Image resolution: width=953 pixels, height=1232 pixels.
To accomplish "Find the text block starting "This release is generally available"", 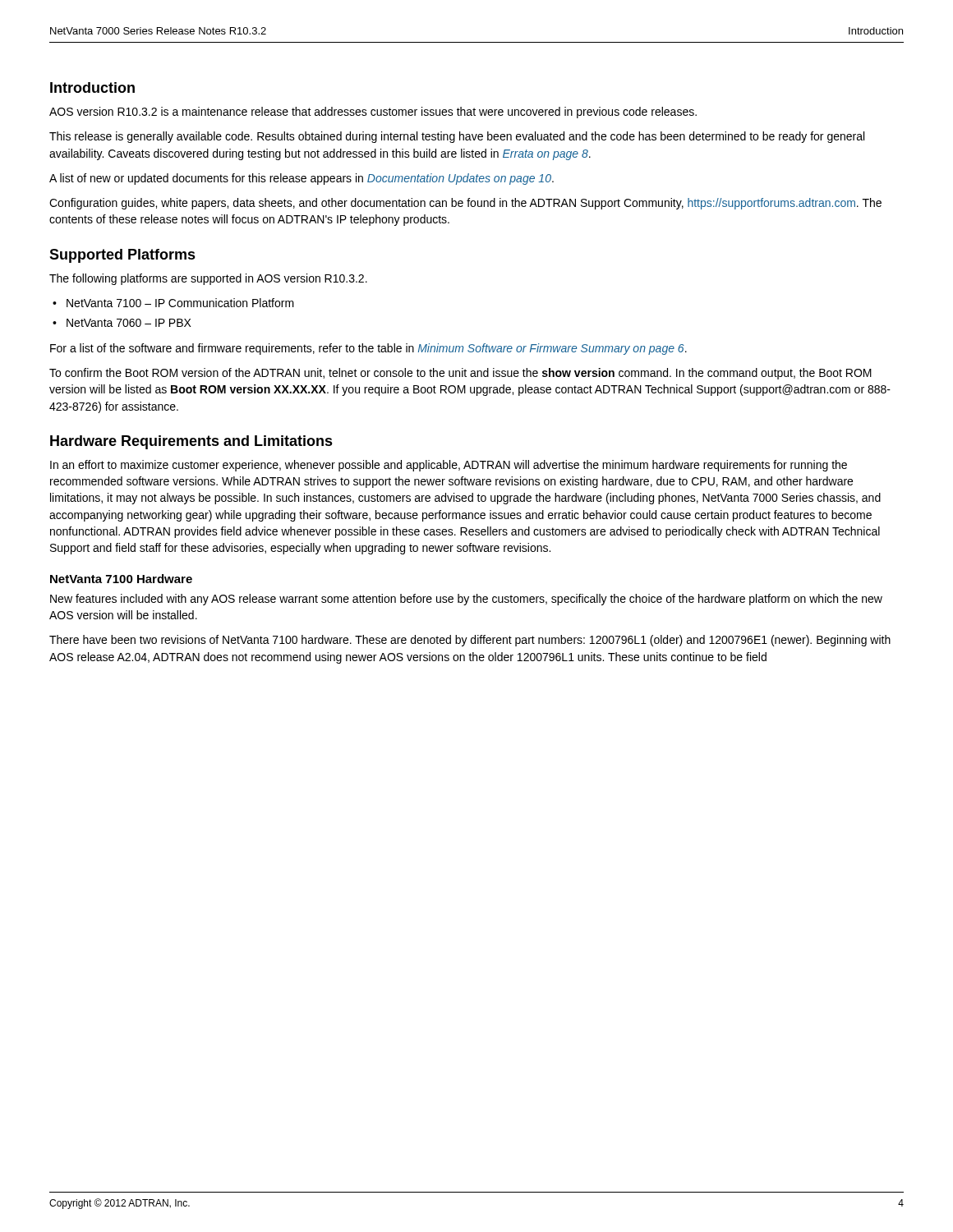I will click(457, 145).
